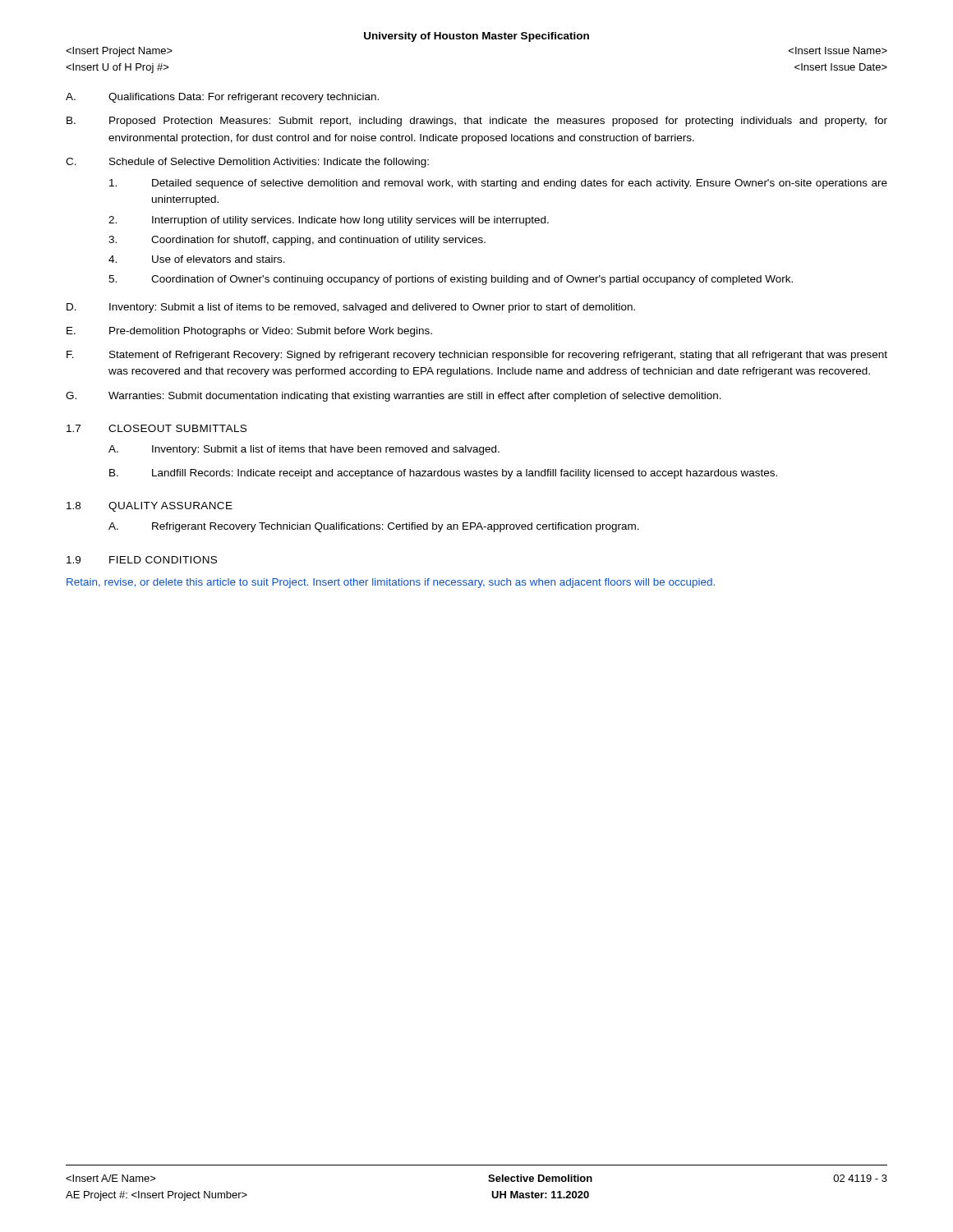Locate the passage starting "1.9 FIELD CONDITIONS"
This screenshot has width=953, height=1232.
pos(142,559)
